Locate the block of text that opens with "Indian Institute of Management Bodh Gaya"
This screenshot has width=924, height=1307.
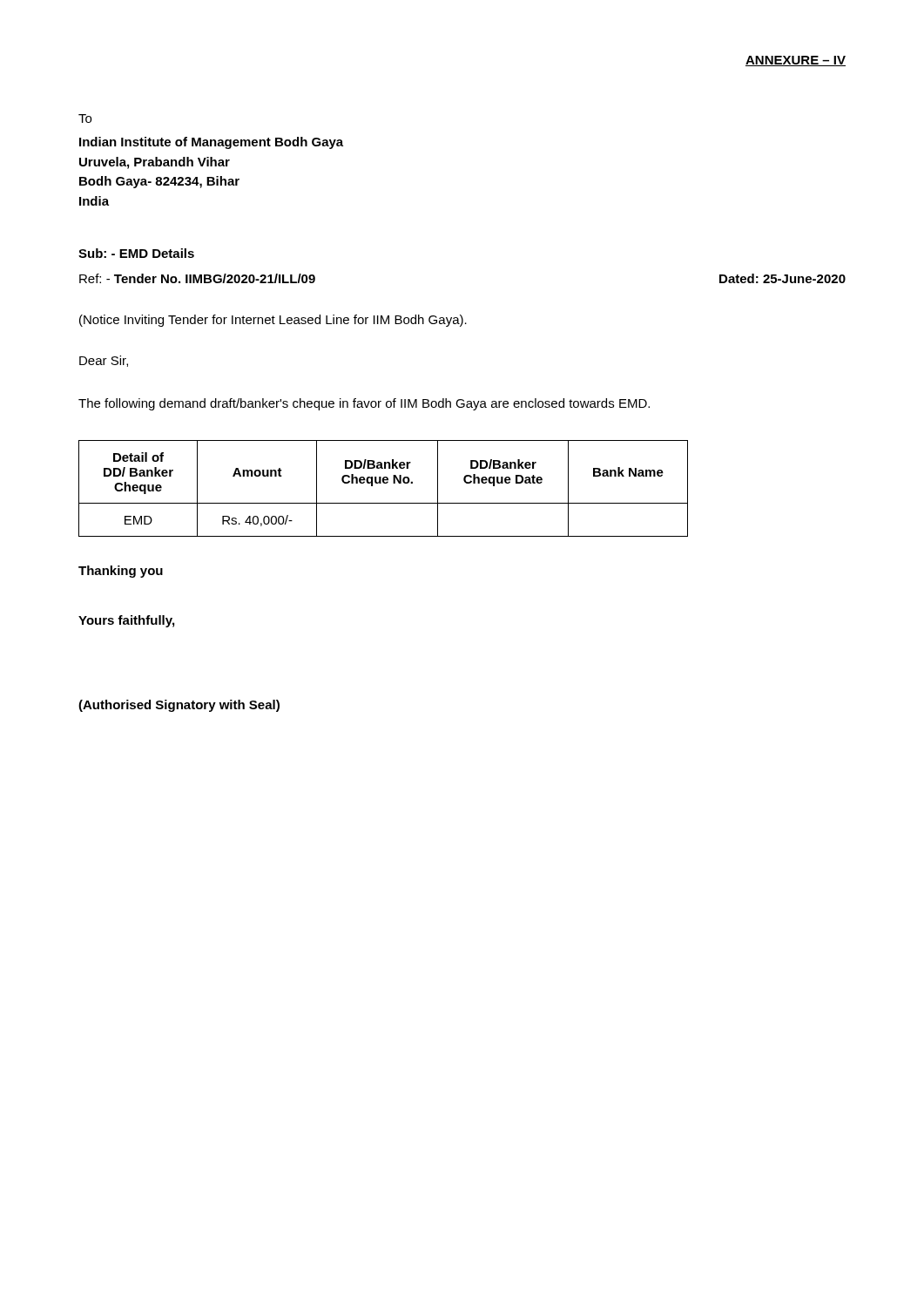tap(211, 171)
